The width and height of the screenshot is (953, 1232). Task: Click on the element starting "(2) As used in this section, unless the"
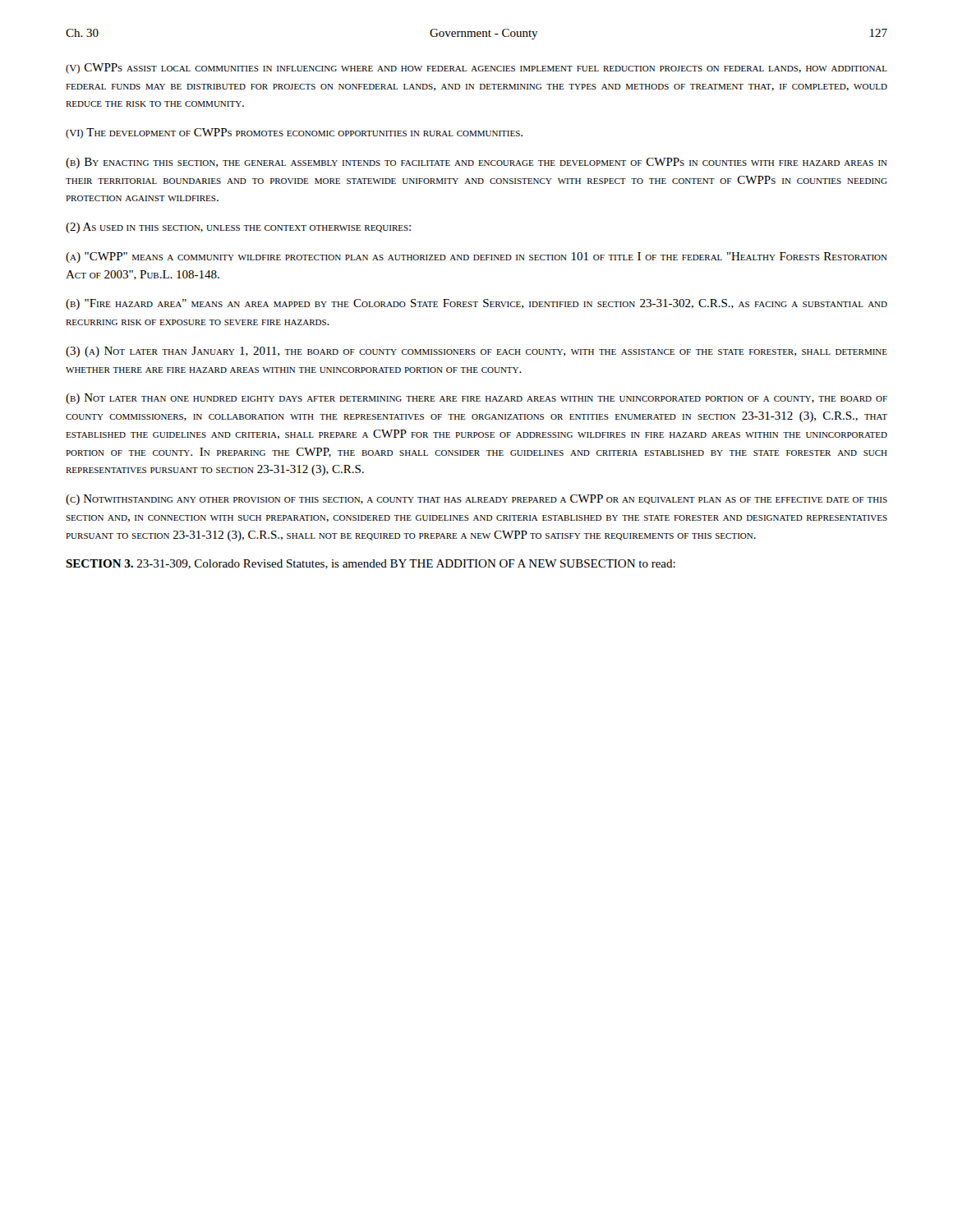pyautogui.click(x=239, y=227)
